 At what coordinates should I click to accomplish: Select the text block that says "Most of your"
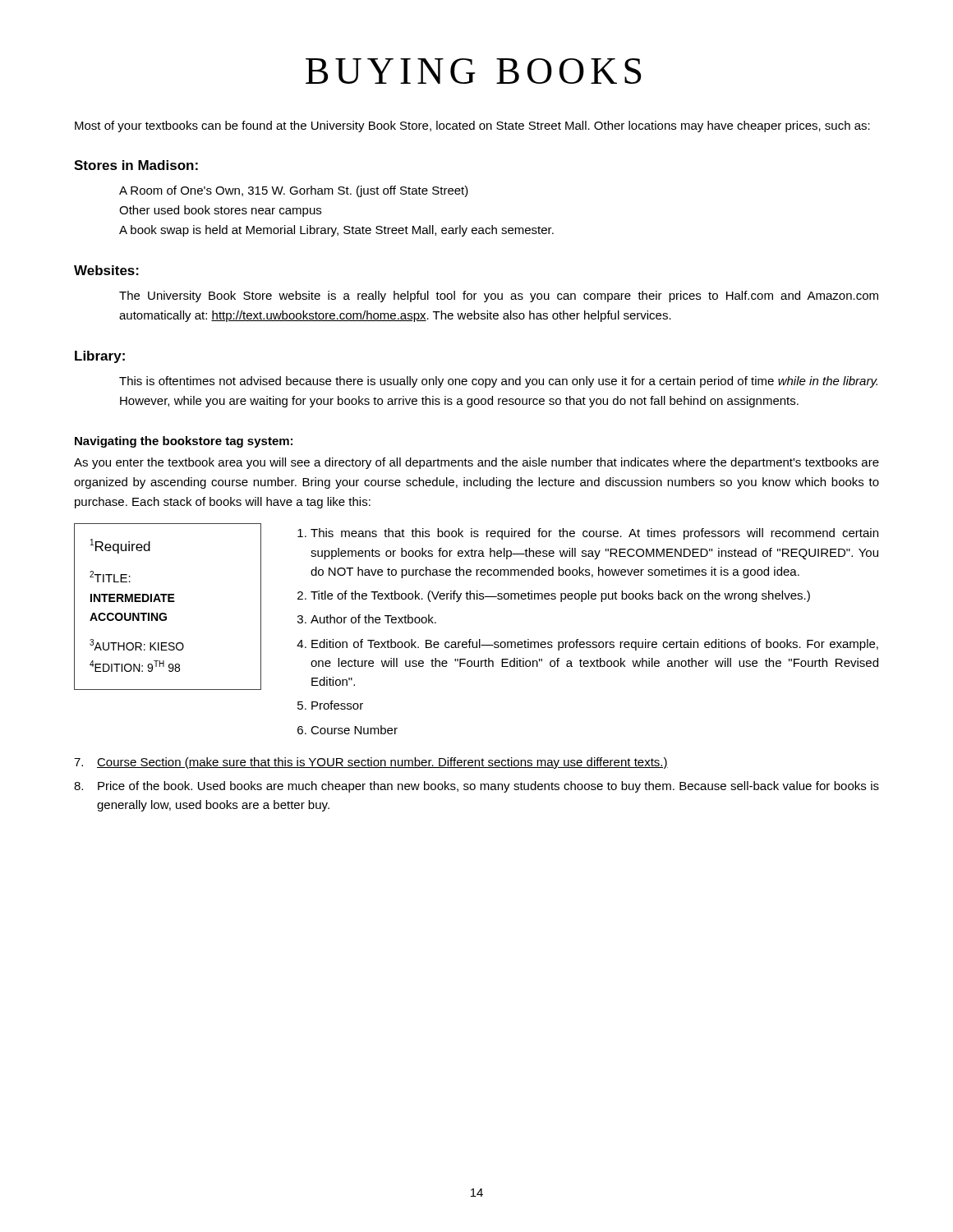472,125
